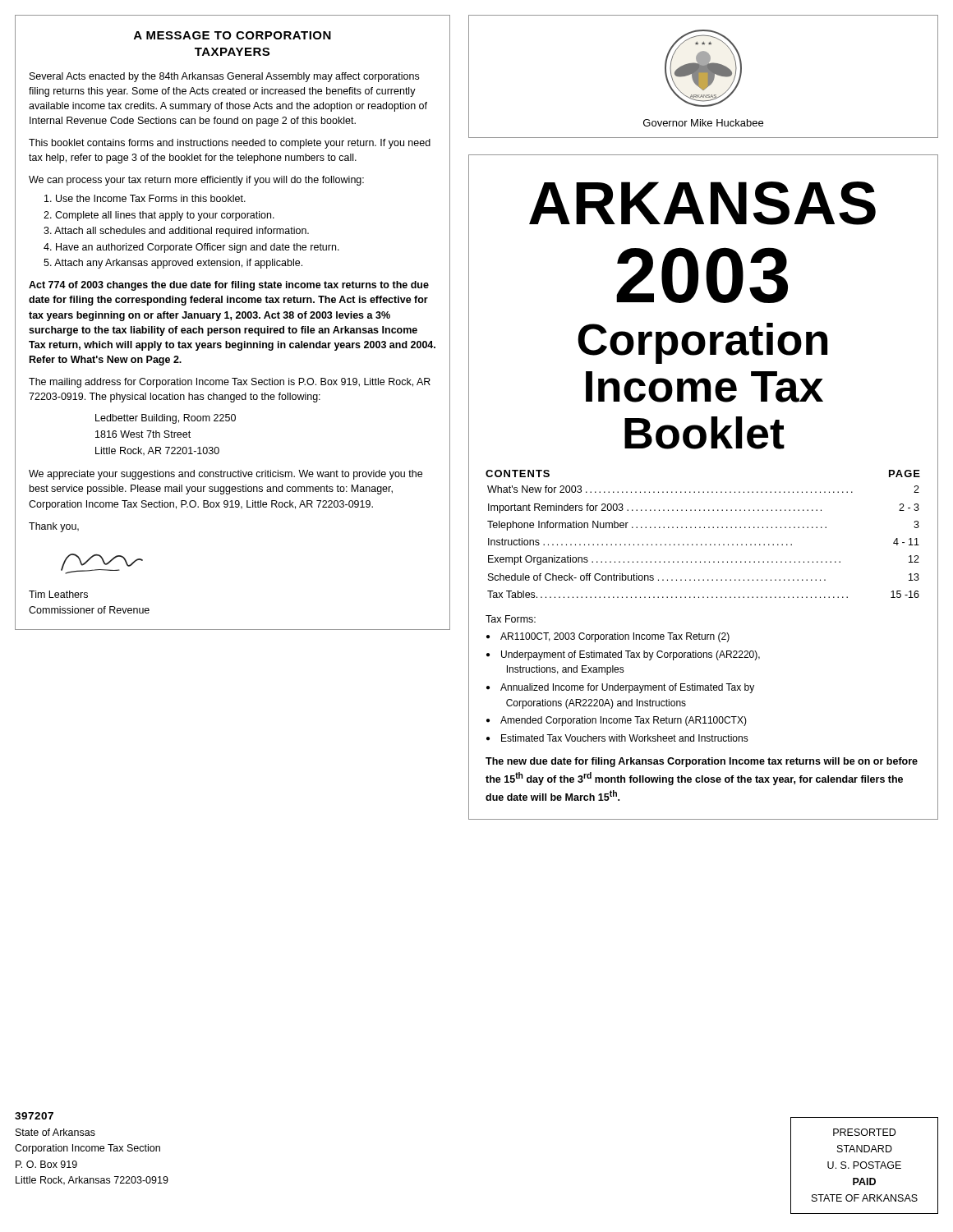Select the text with the text "Tax Forms:"
Viewport: 953px width, 1232px height.
tap(511, 619)
